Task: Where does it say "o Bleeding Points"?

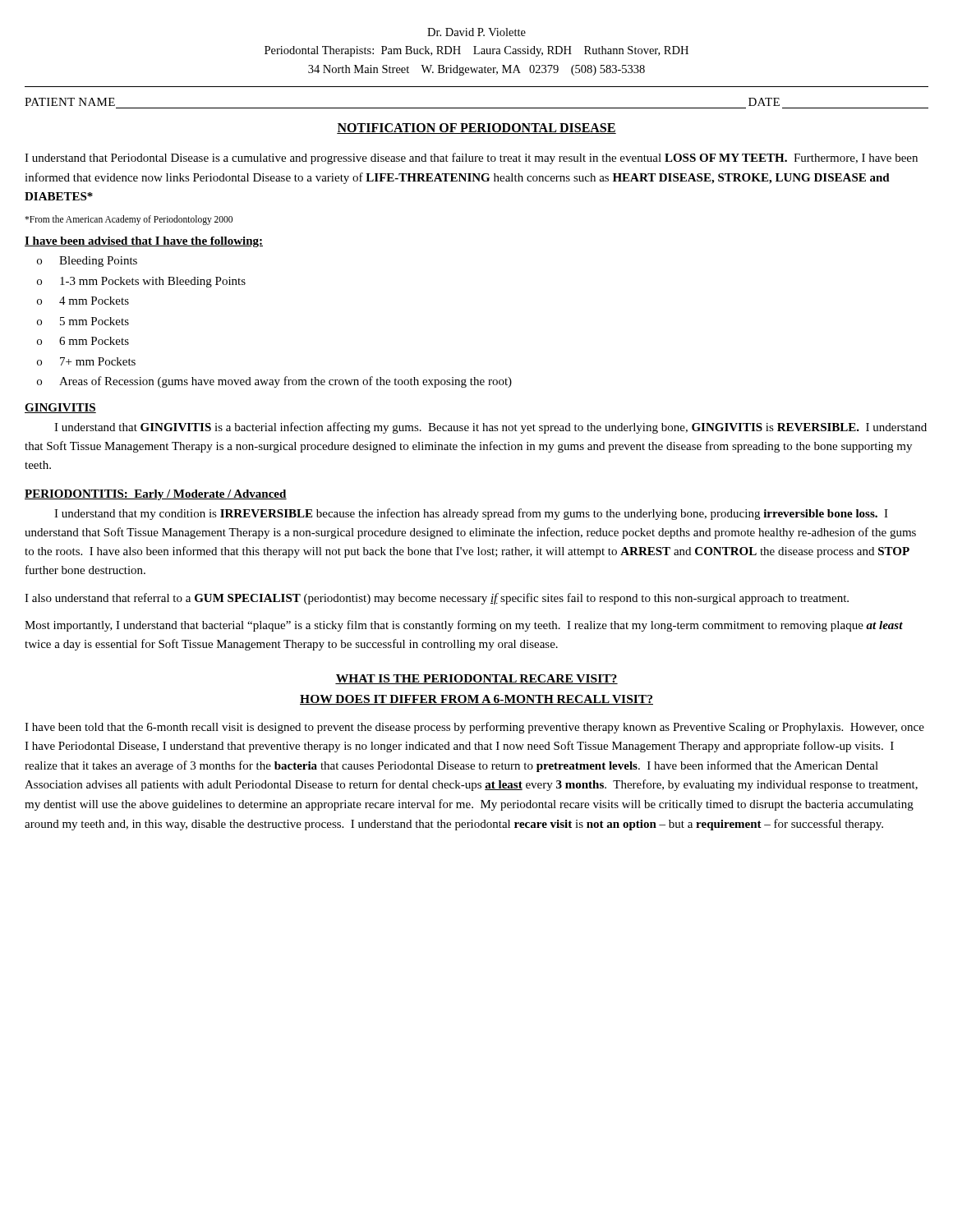Action: (x=81, y=261)
